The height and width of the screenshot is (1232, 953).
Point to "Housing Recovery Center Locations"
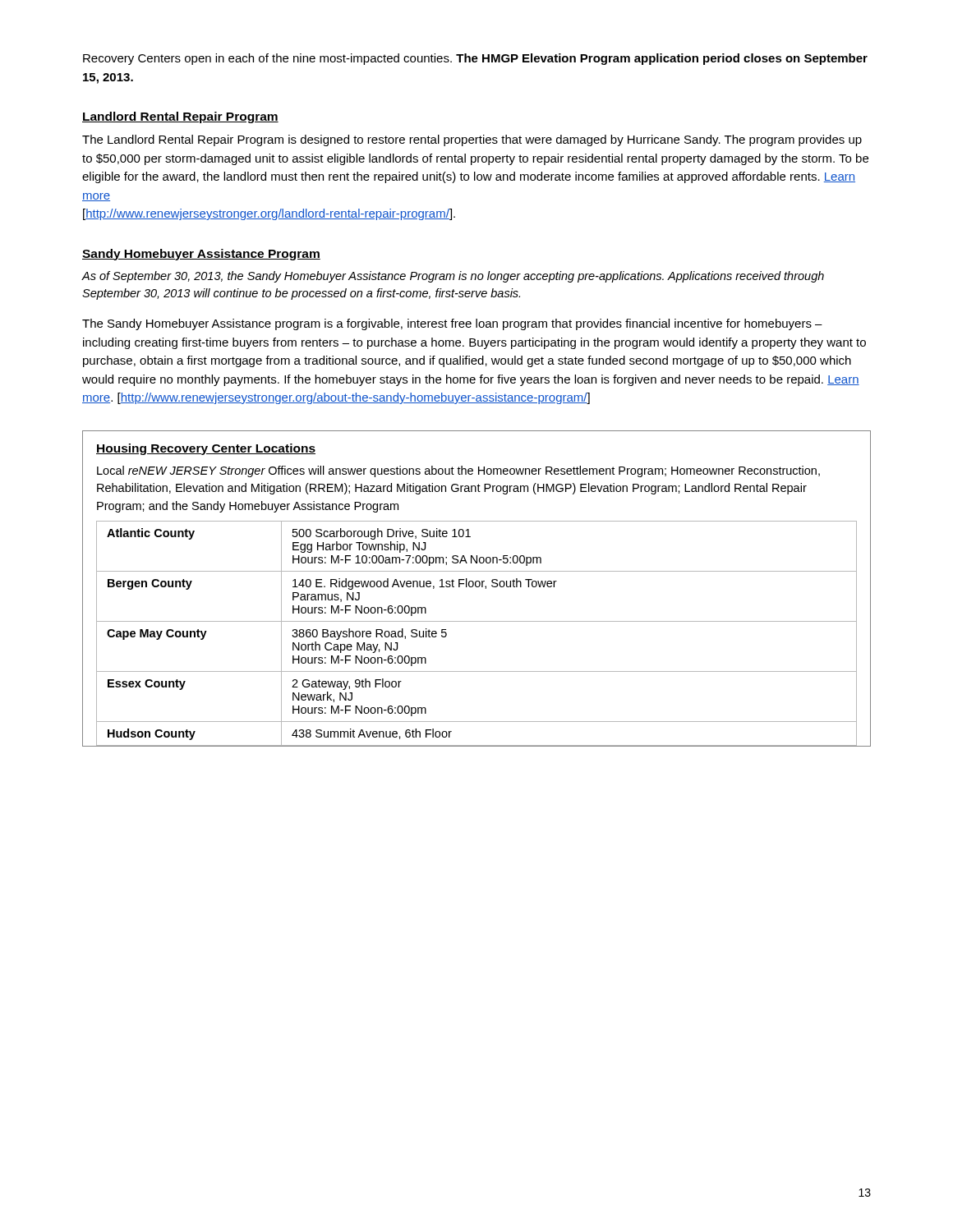coord(206,448)
